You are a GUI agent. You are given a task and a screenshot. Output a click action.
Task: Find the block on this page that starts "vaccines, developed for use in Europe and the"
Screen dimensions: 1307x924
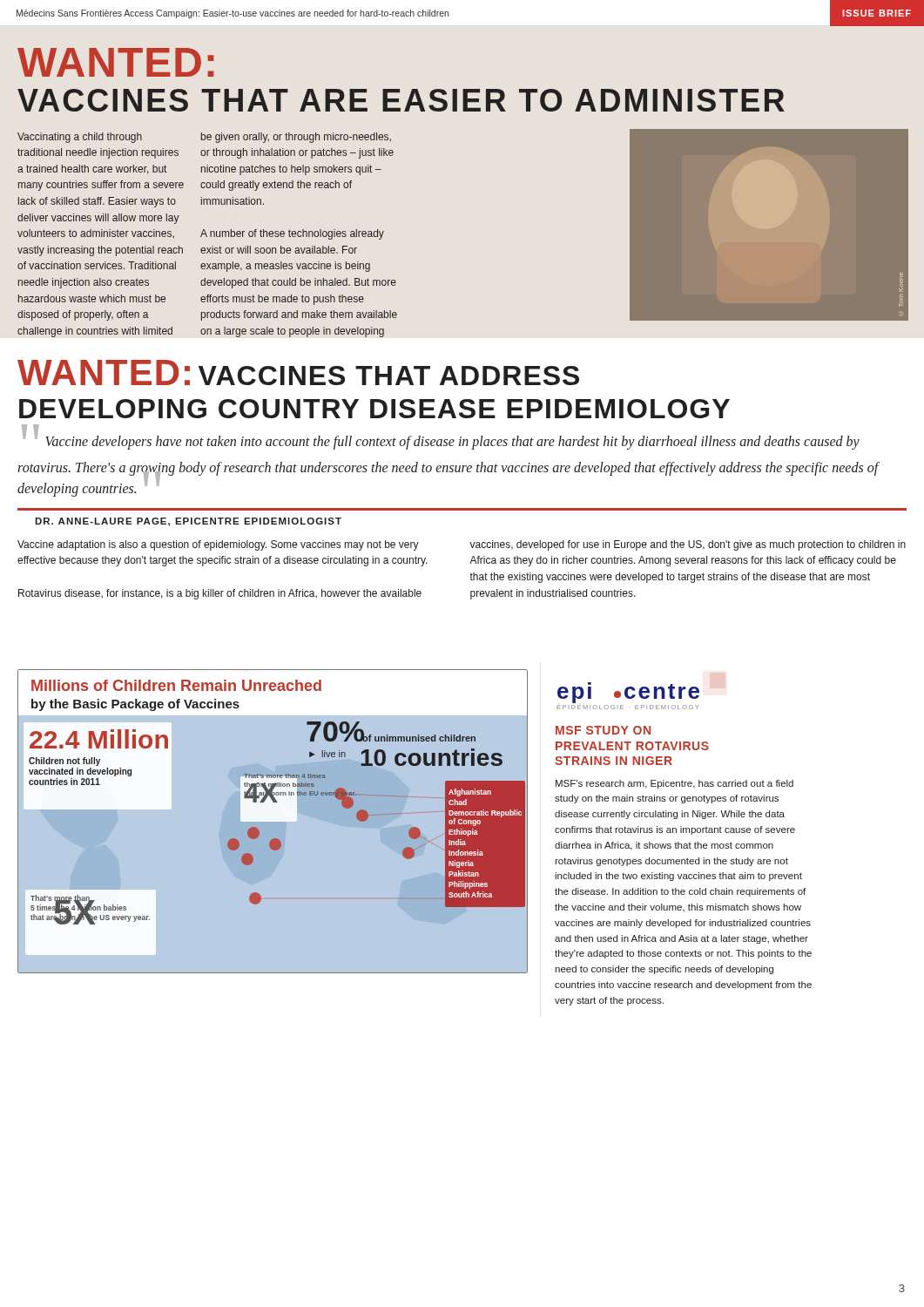pos(688,569)
